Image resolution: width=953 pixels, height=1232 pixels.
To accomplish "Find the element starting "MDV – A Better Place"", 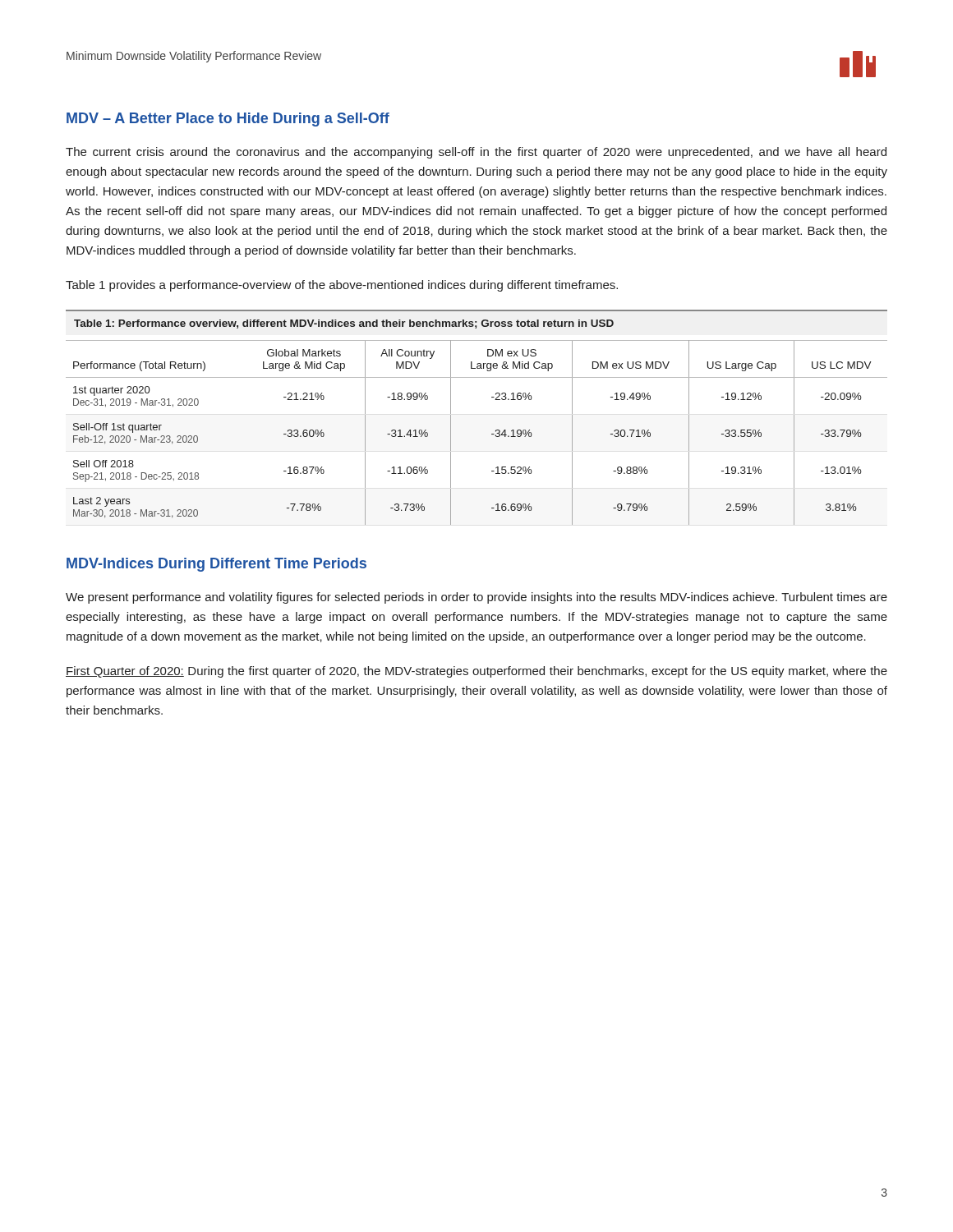I will pos(227,118).
